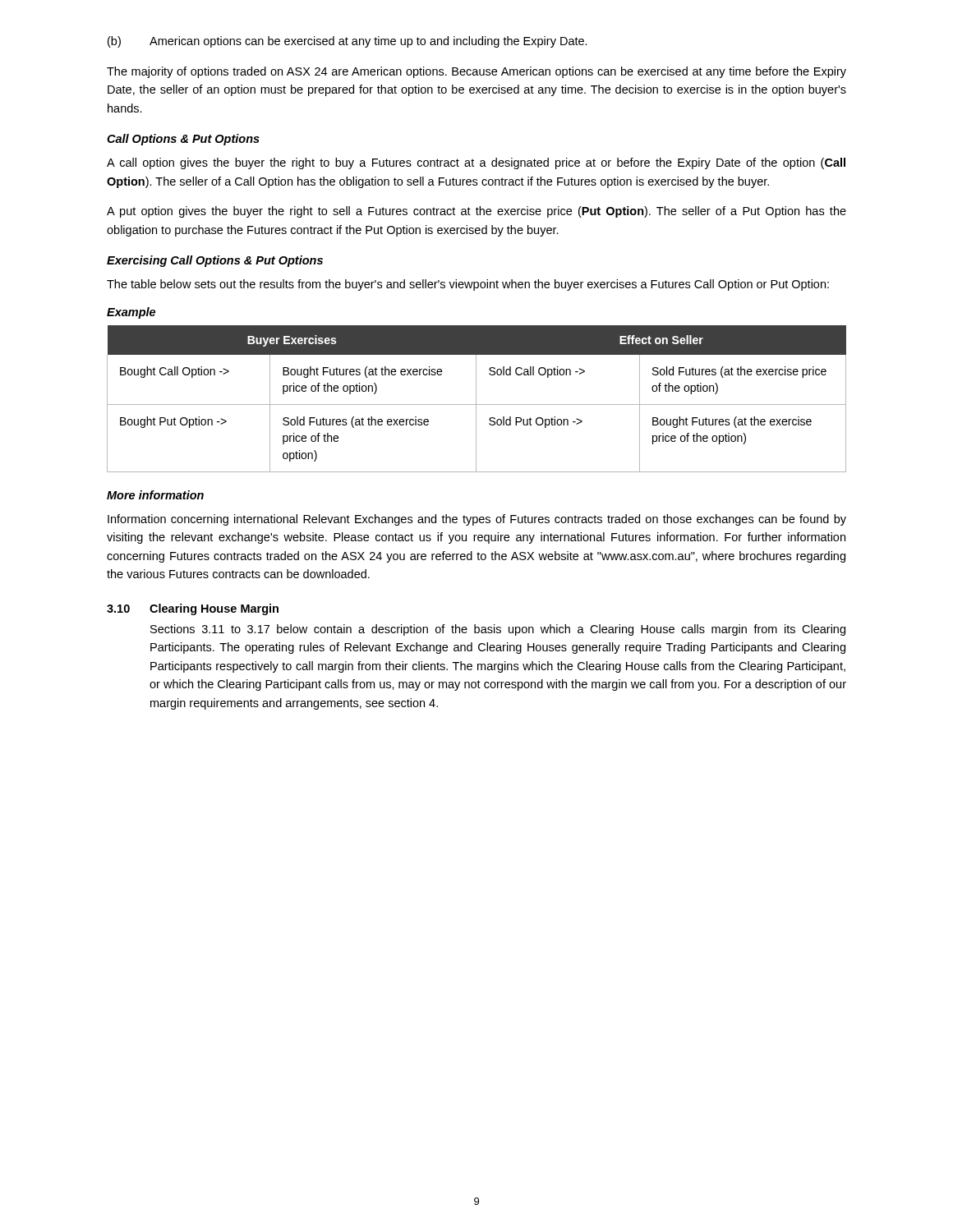Select the table that reads "Bought Futures (at the"
This screenshot has height=1232, width=953.
pos(476,399)
